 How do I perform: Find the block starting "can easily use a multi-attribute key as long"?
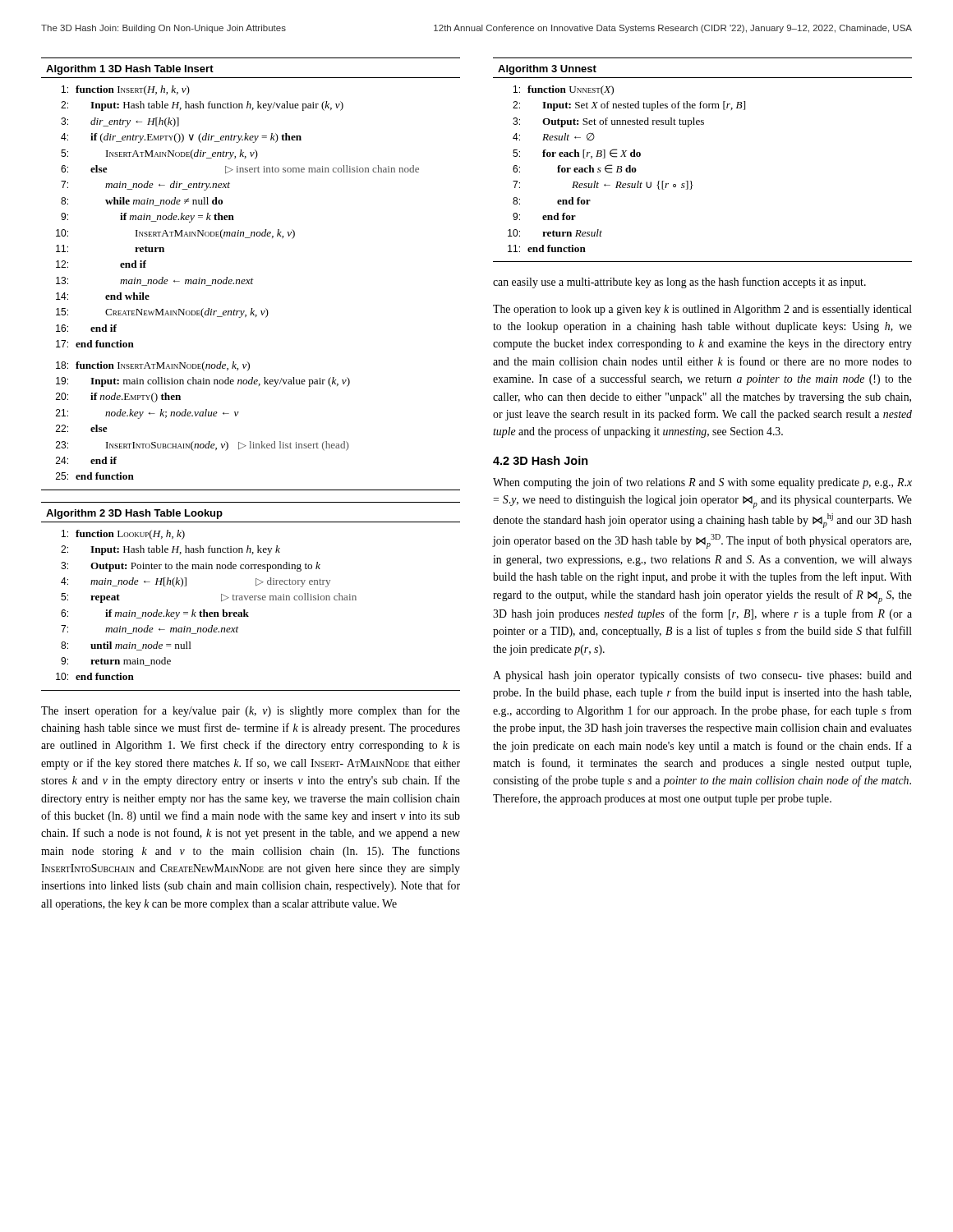click(680, 282)
